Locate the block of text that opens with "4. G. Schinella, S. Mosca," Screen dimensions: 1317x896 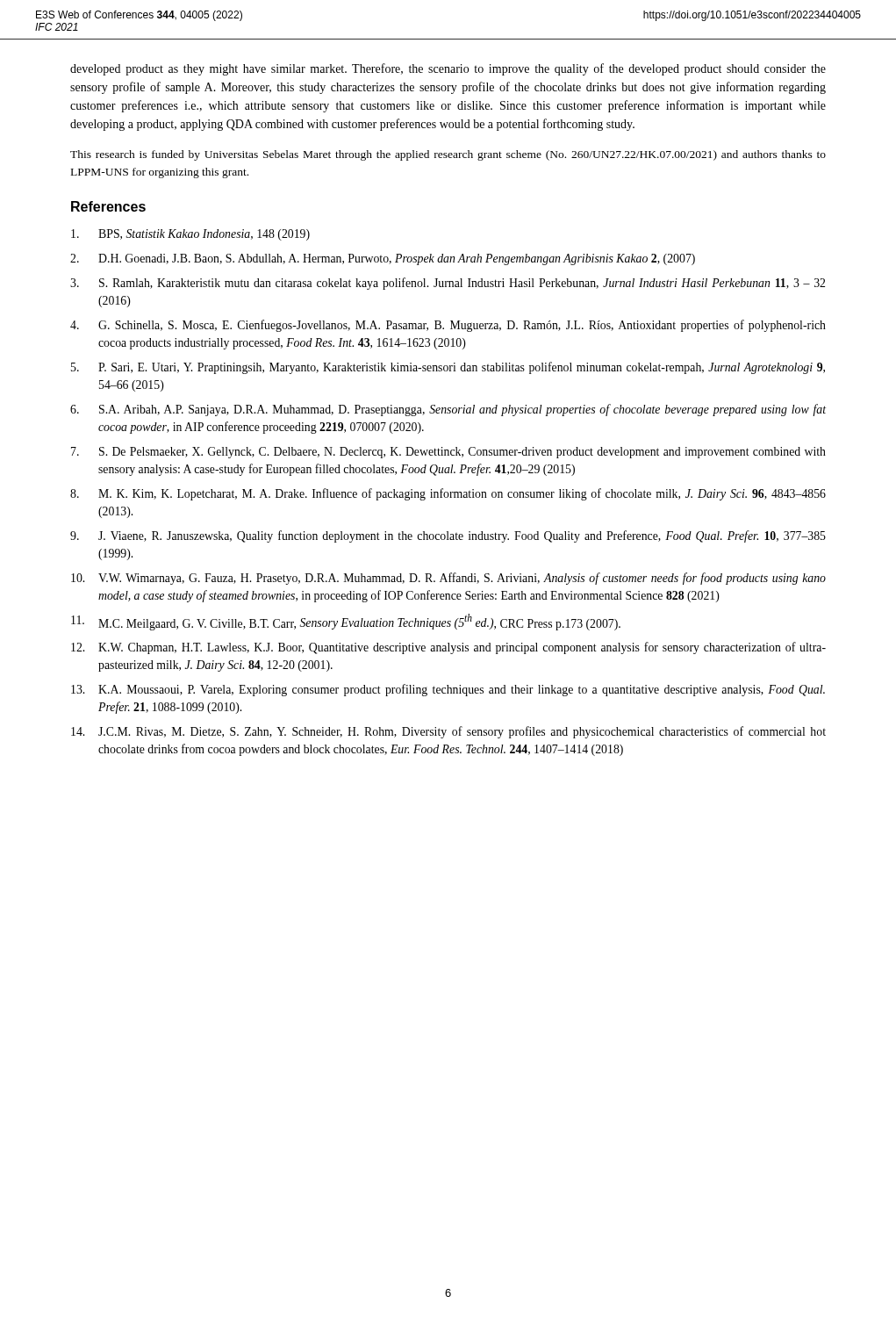point(448,334)
